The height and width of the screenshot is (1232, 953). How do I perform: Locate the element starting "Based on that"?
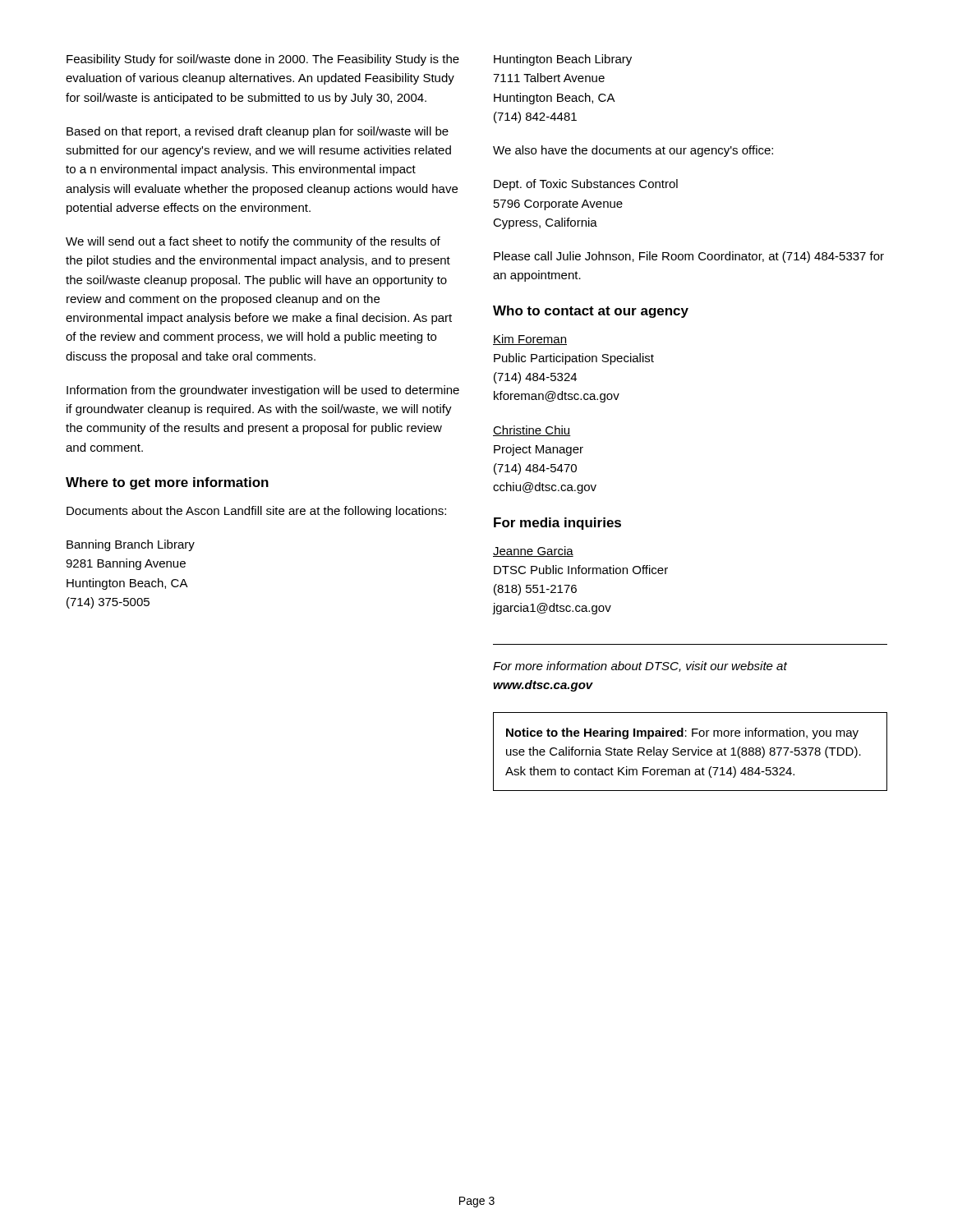pos(262,169)
